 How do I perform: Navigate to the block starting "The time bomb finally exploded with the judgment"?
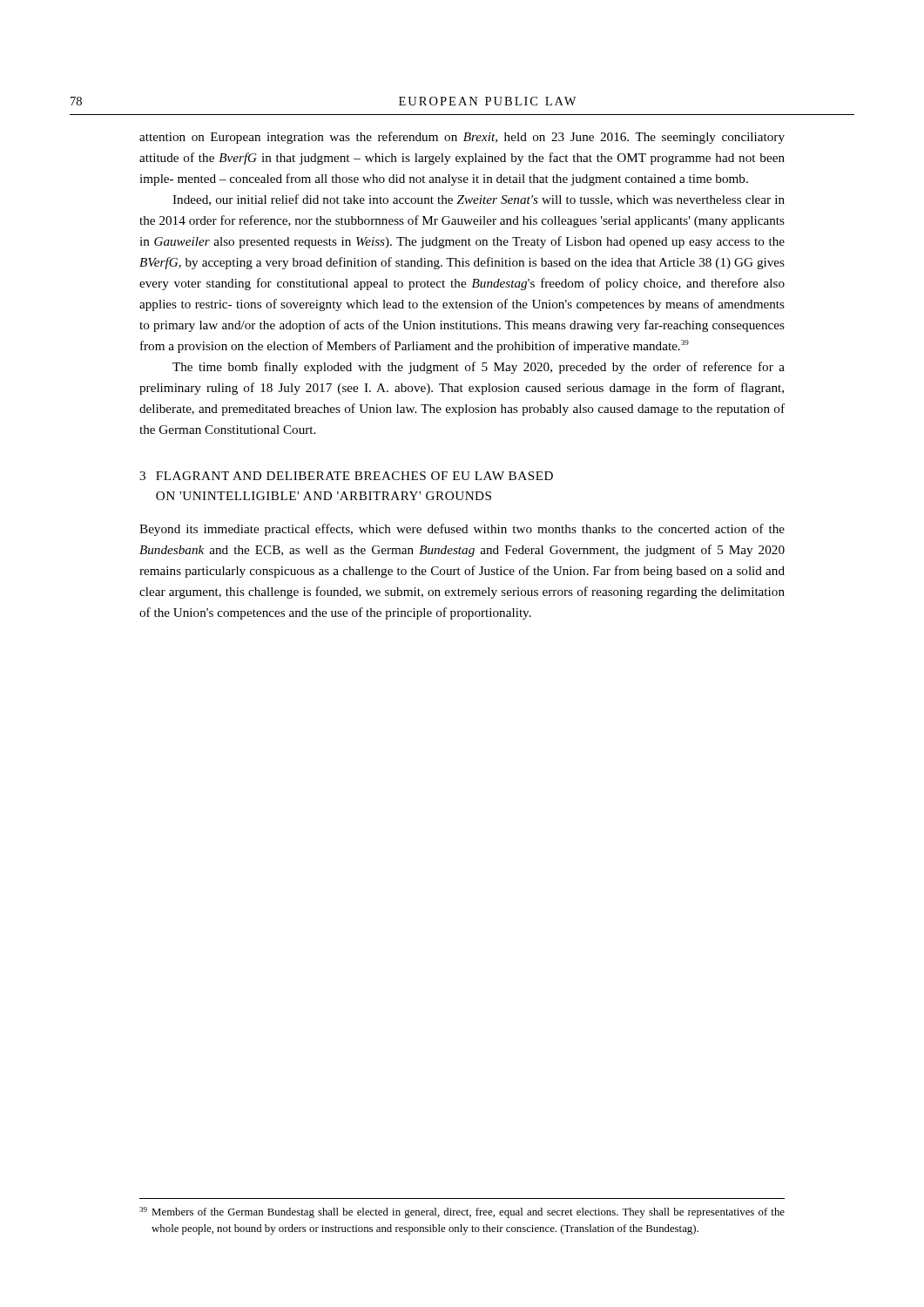tap(462, 398)
